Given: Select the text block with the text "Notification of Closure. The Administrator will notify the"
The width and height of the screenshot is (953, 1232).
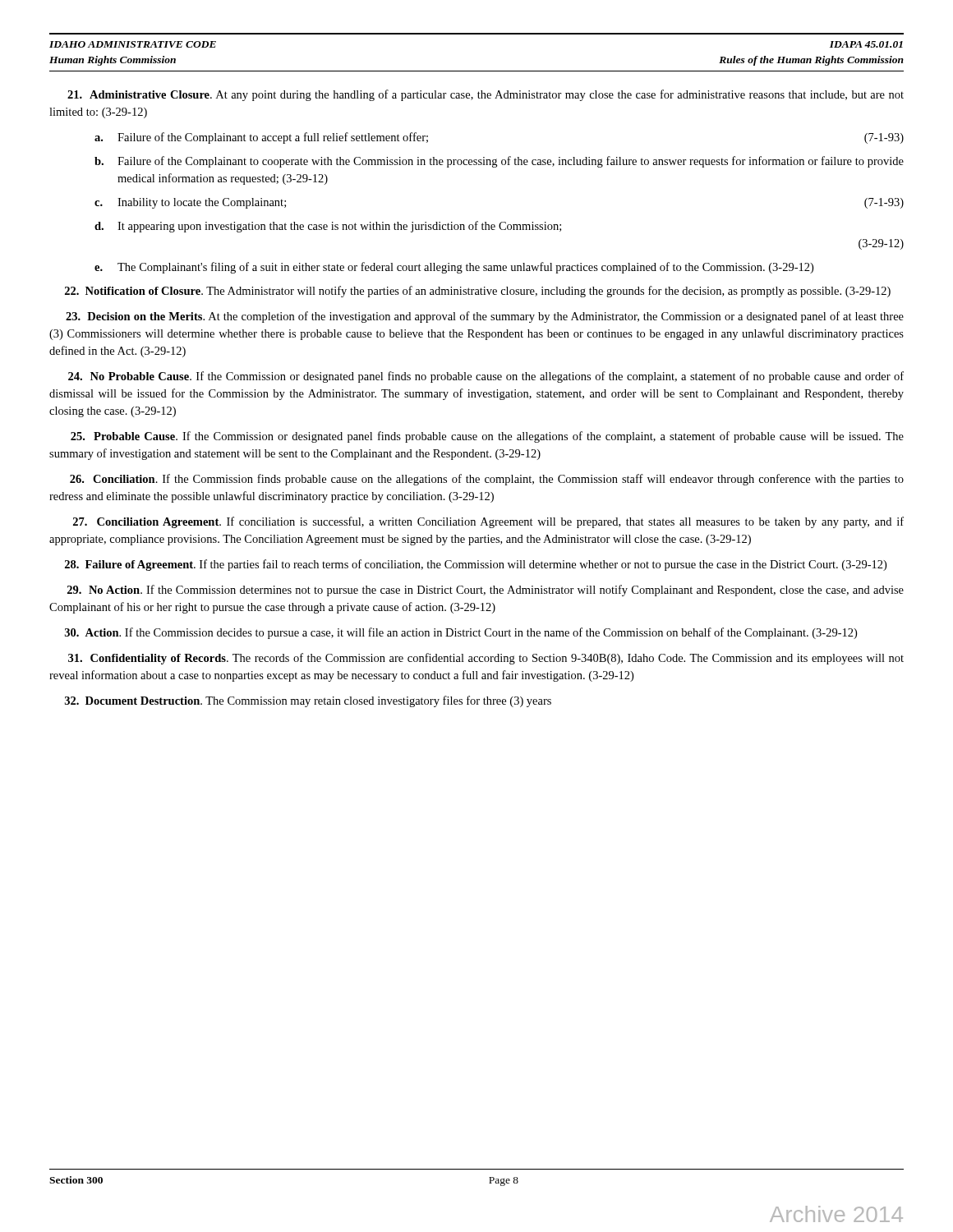Looking at the screenshot, I should click(x=470, y=291).
